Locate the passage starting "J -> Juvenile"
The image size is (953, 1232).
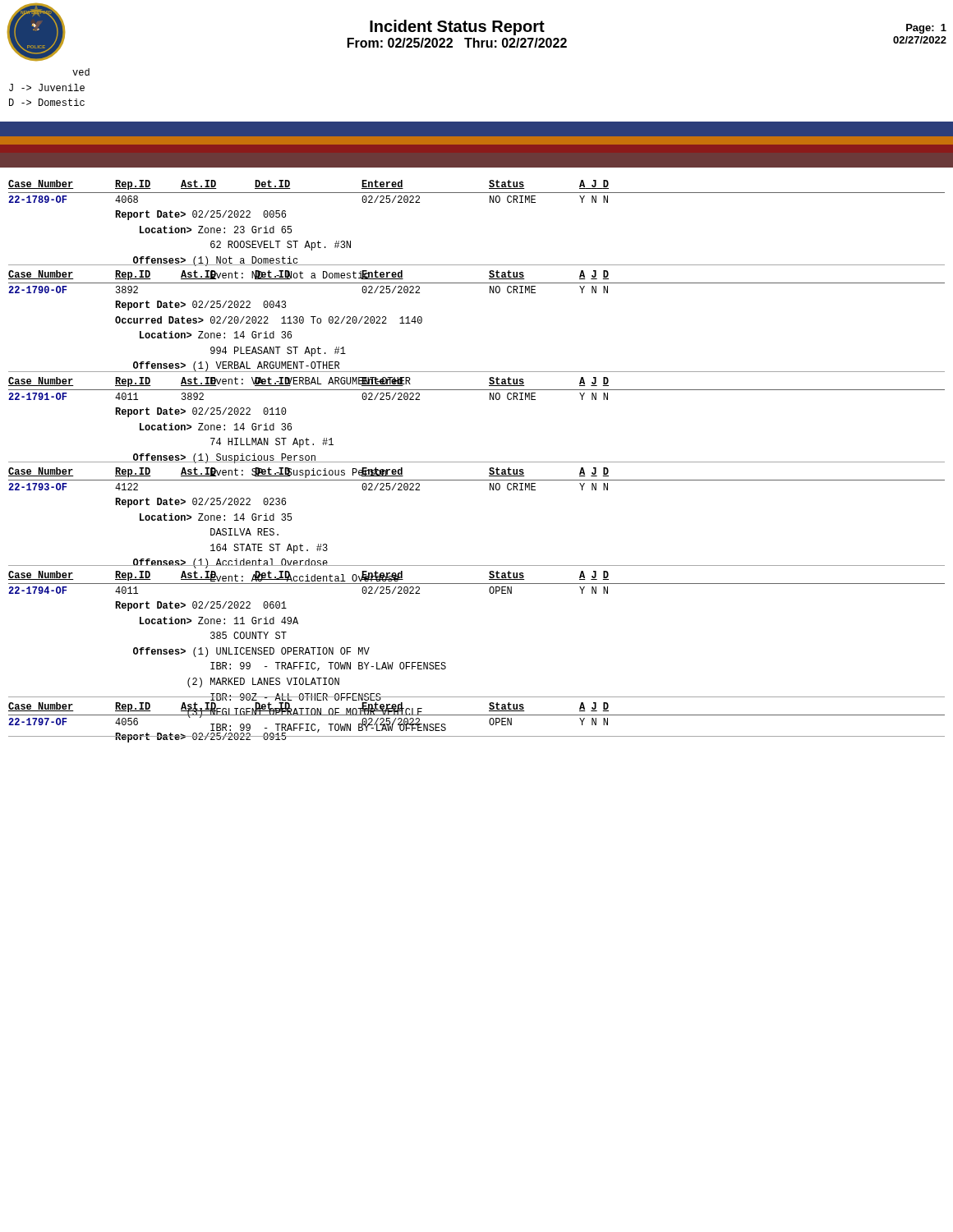(47, 89)
